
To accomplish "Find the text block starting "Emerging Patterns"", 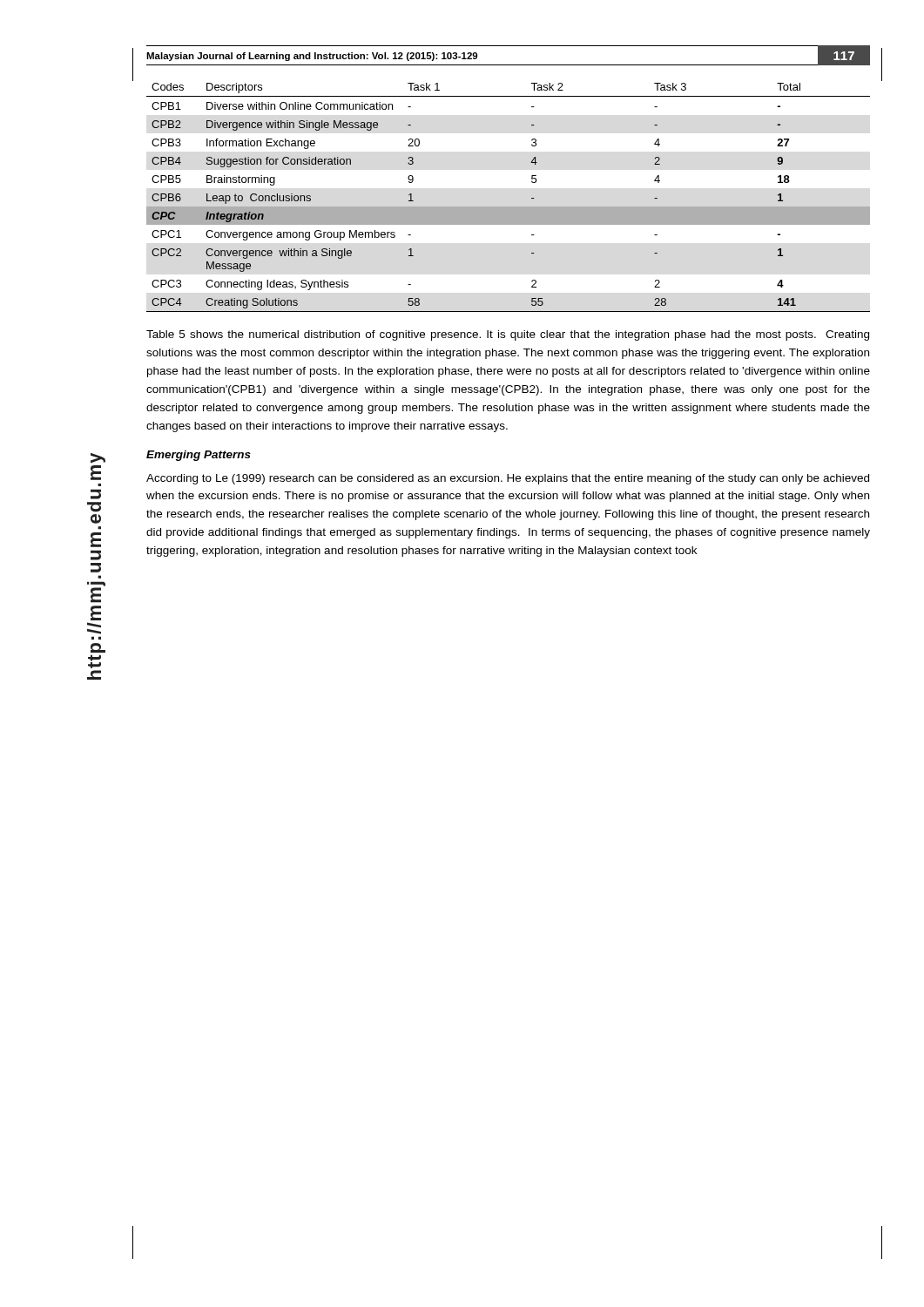I will [199, 454].
